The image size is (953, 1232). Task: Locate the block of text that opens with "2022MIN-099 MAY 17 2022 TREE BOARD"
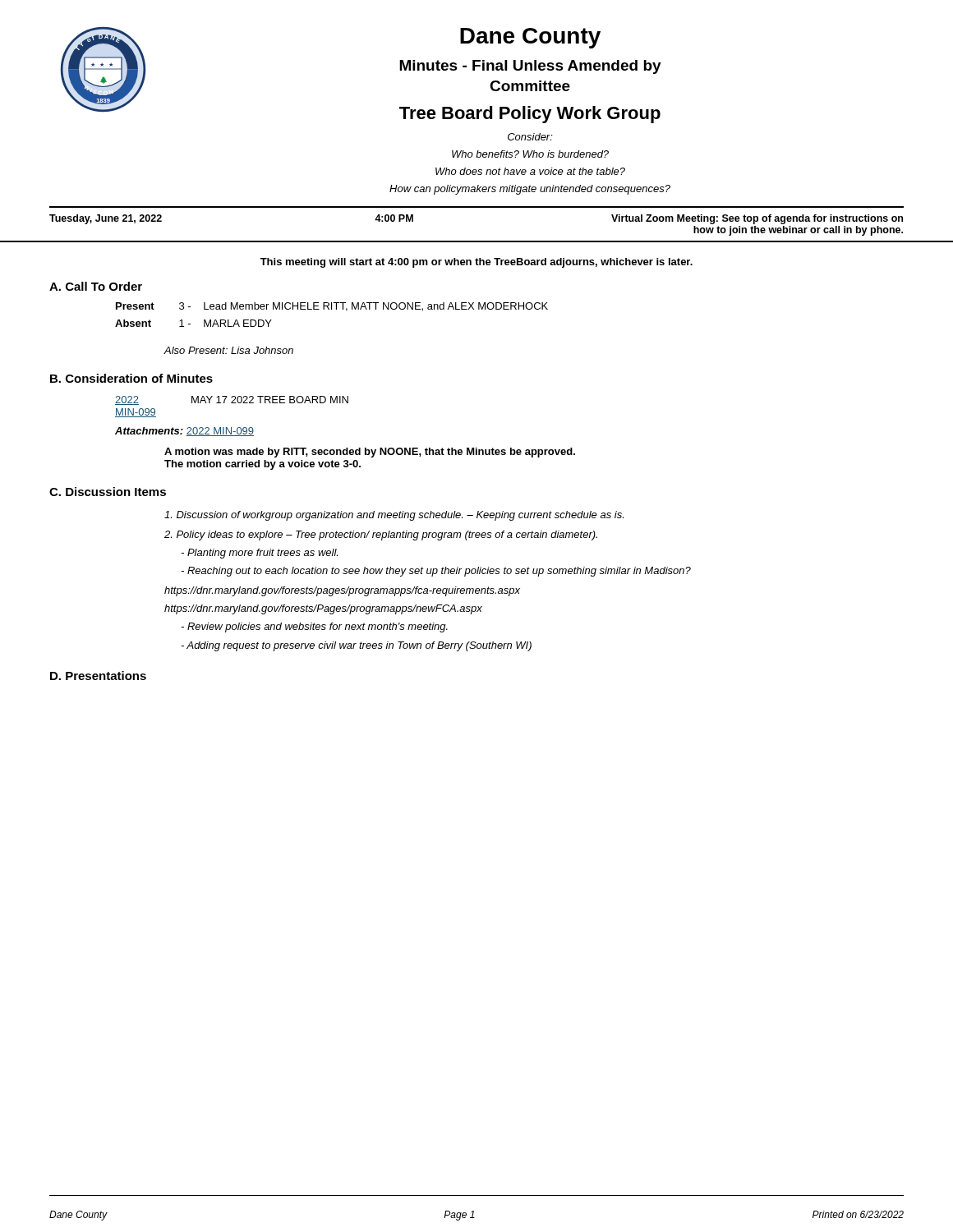[232, 405]
